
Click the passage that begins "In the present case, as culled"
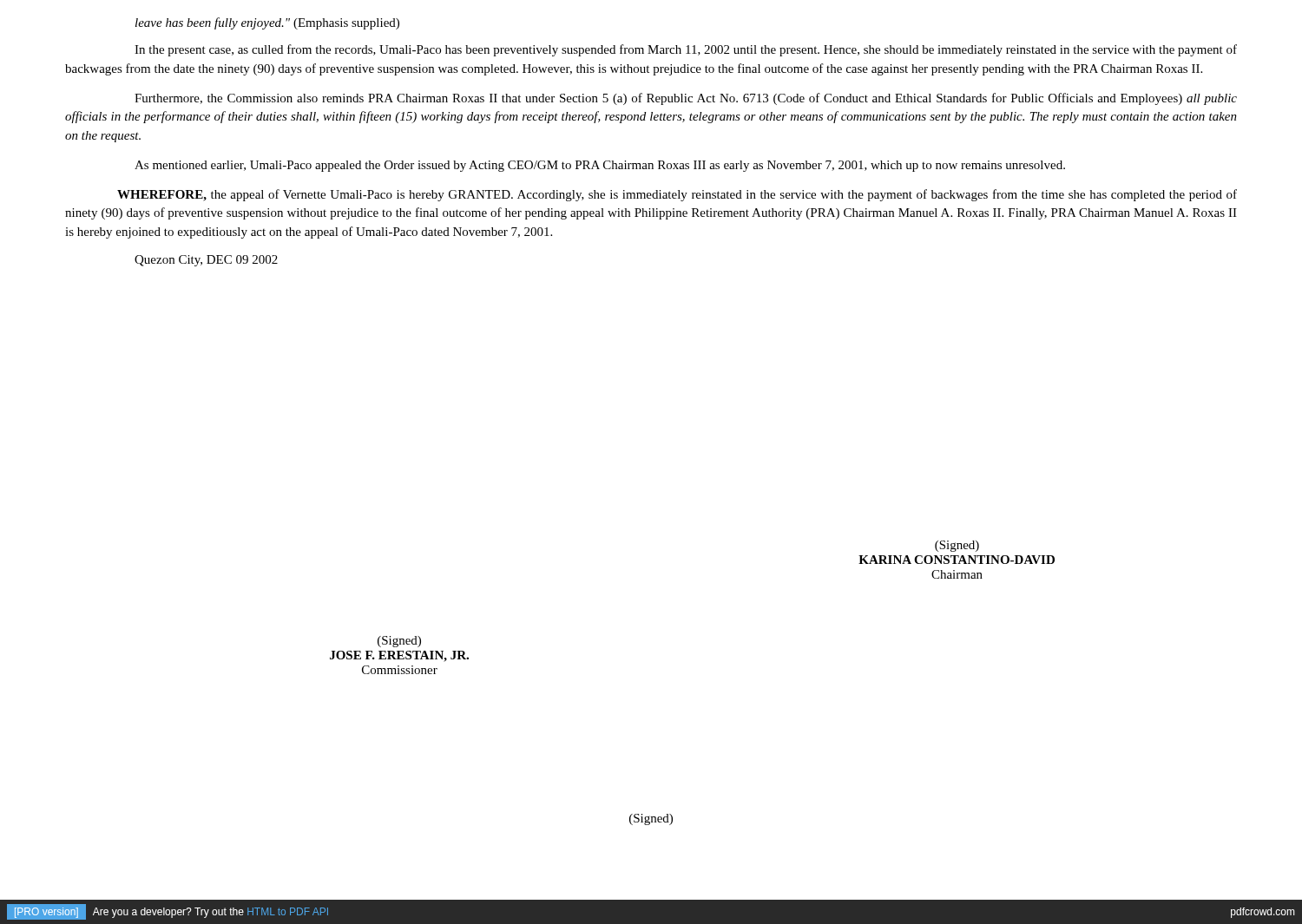click(x=651, y=60)
